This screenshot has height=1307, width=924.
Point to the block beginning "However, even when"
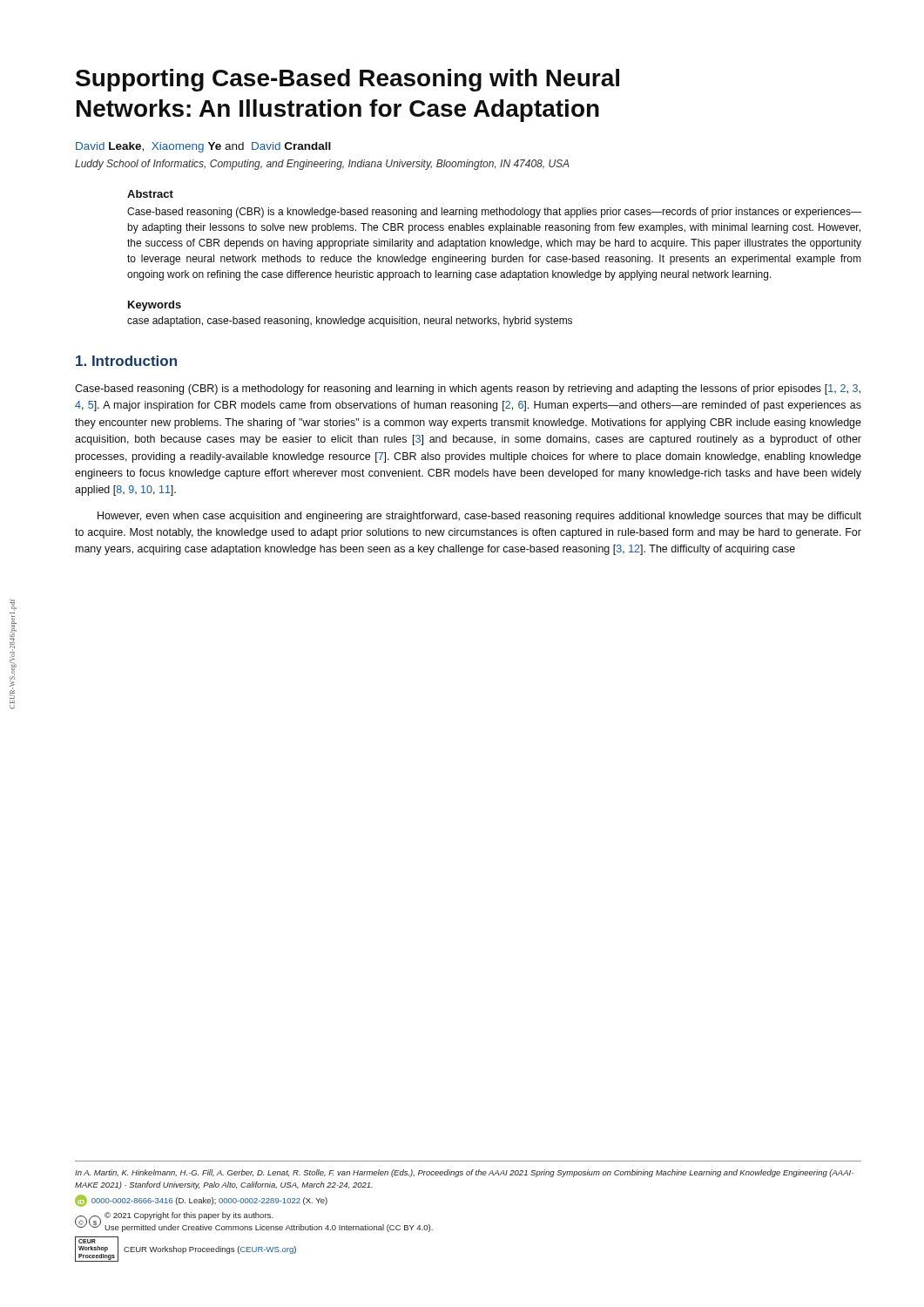coord(468,532)
